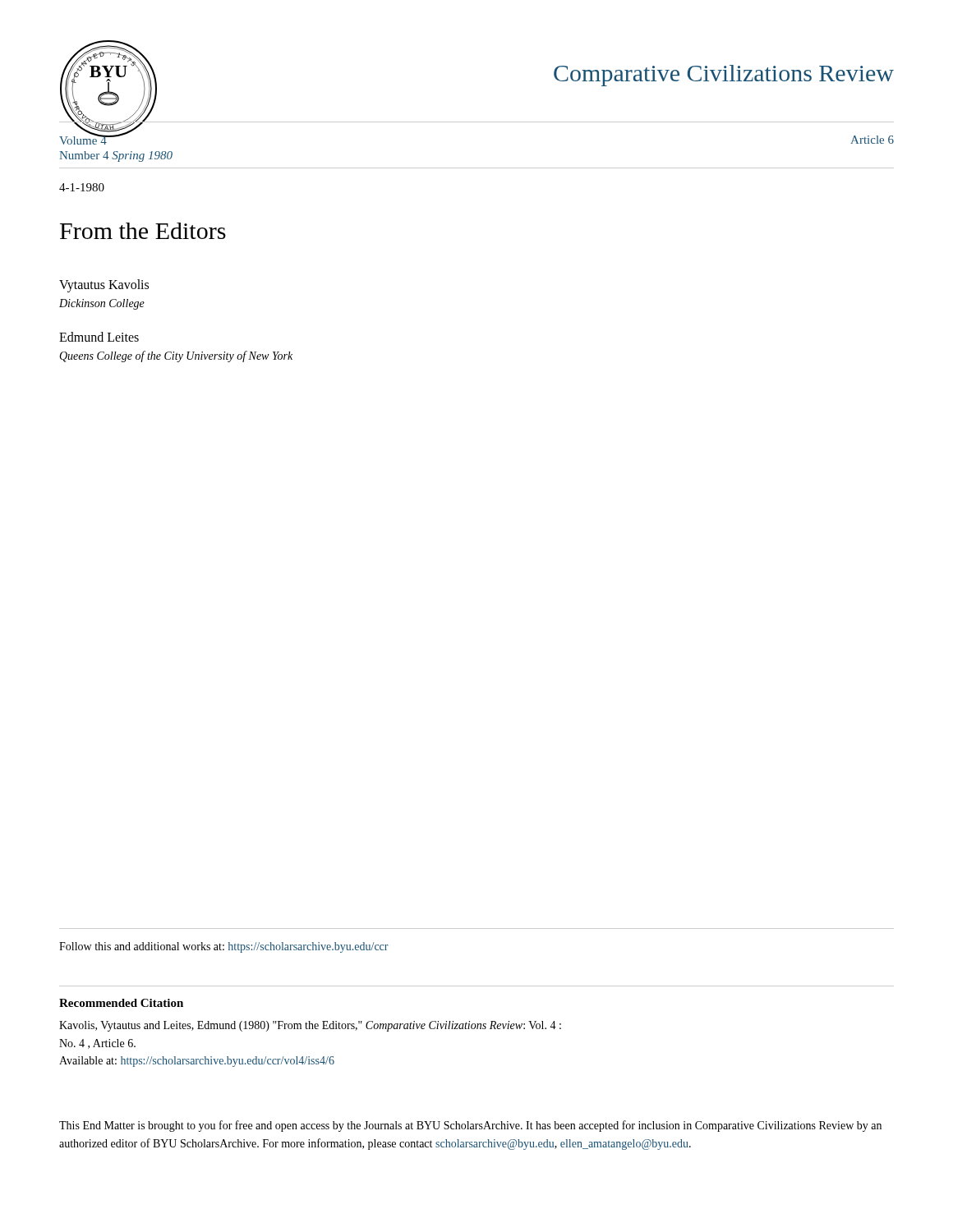953x1232 pixels.
Task: Click where it says "Edmund Leites"
Action: pyautogui.click(x=99, y=337)
